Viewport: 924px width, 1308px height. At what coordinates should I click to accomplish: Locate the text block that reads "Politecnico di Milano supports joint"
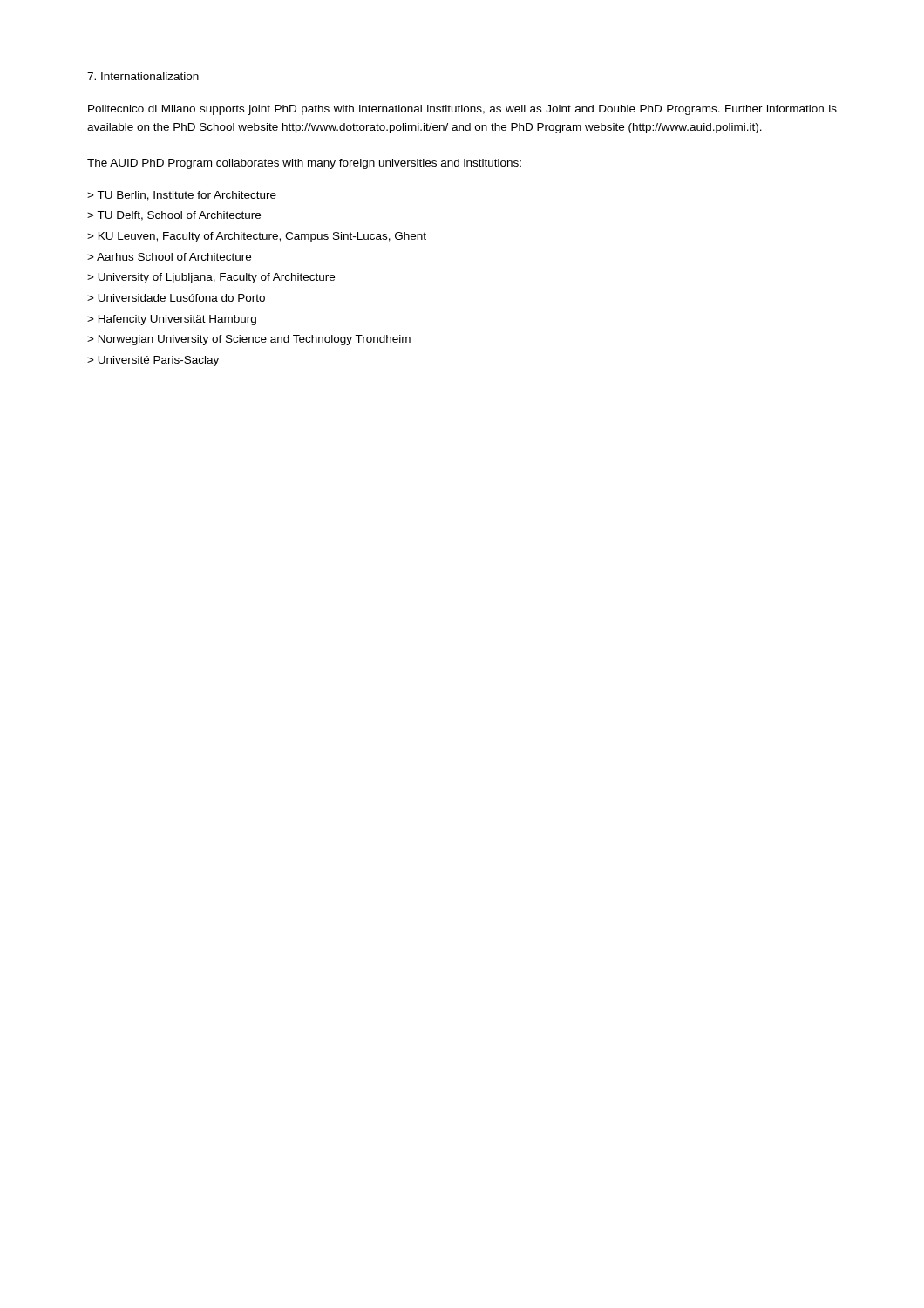[462, 118]
